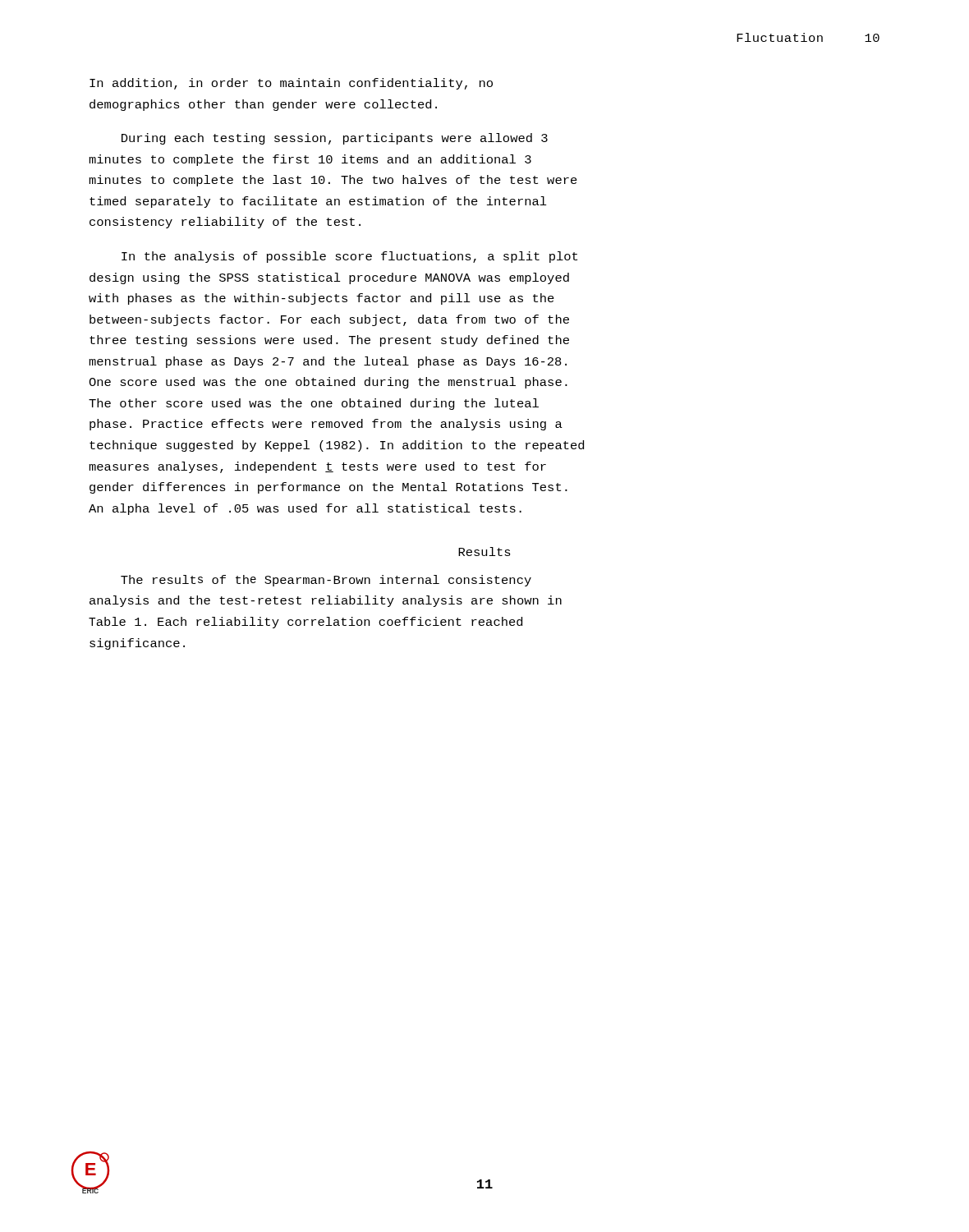
Task: Click on the text block that reads "In addition, in order"
Action: pos(291,94)
